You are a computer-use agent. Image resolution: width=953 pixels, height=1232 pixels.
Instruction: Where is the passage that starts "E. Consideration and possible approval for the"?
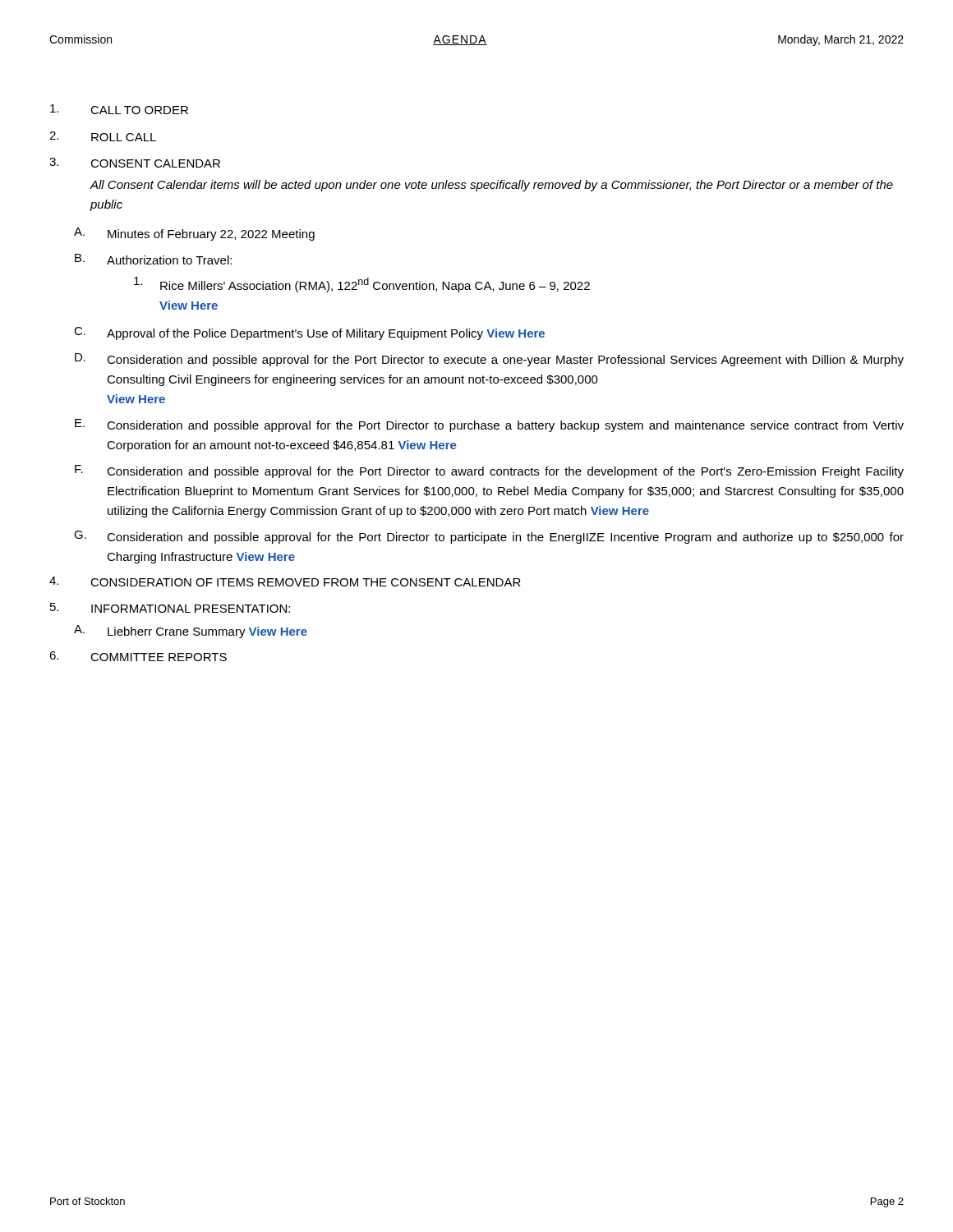(489, 435)
